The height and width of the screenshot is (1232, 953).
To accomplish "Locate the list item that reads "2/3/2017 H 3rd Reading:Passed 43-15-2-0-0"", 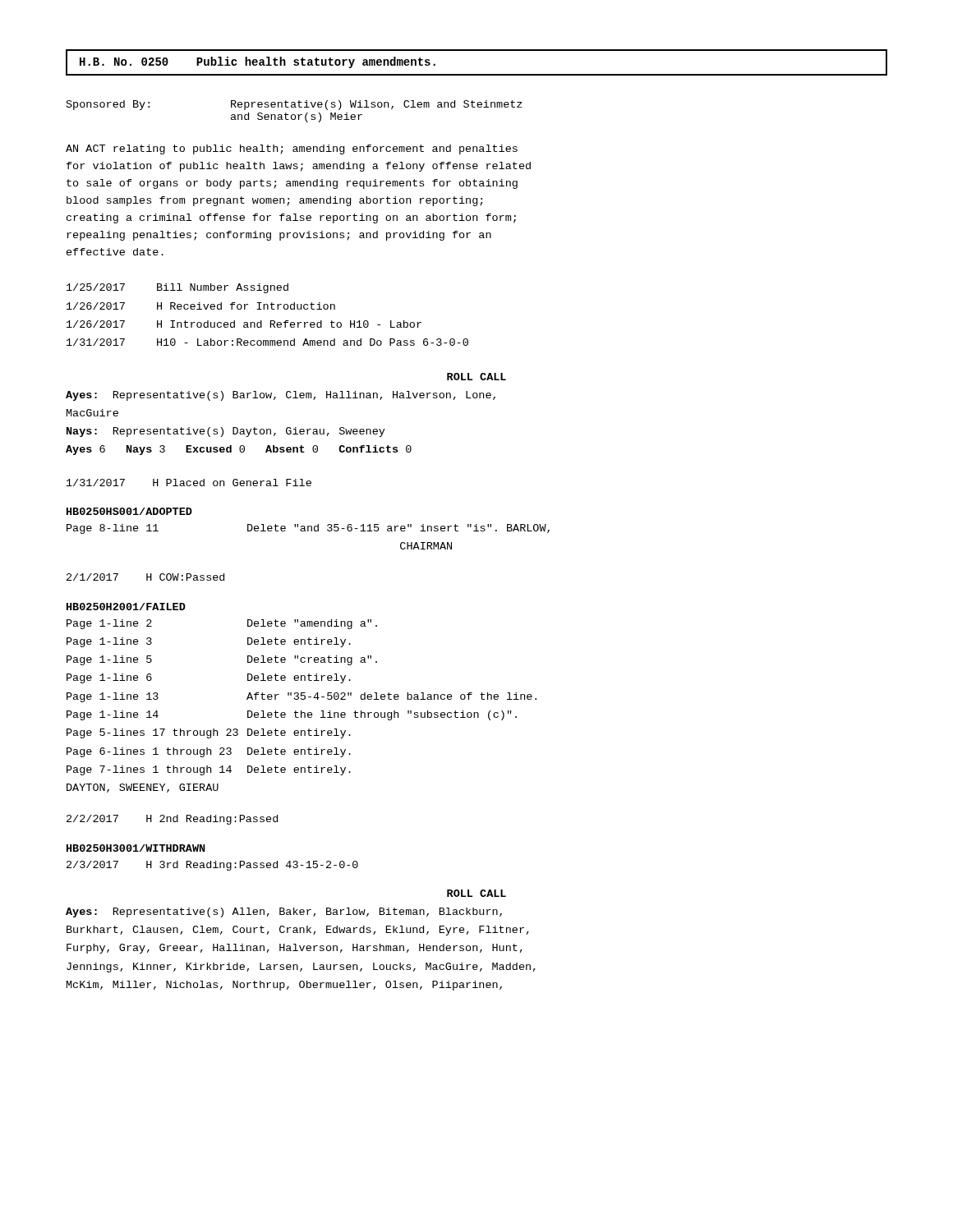I will (x=212, y=866).
